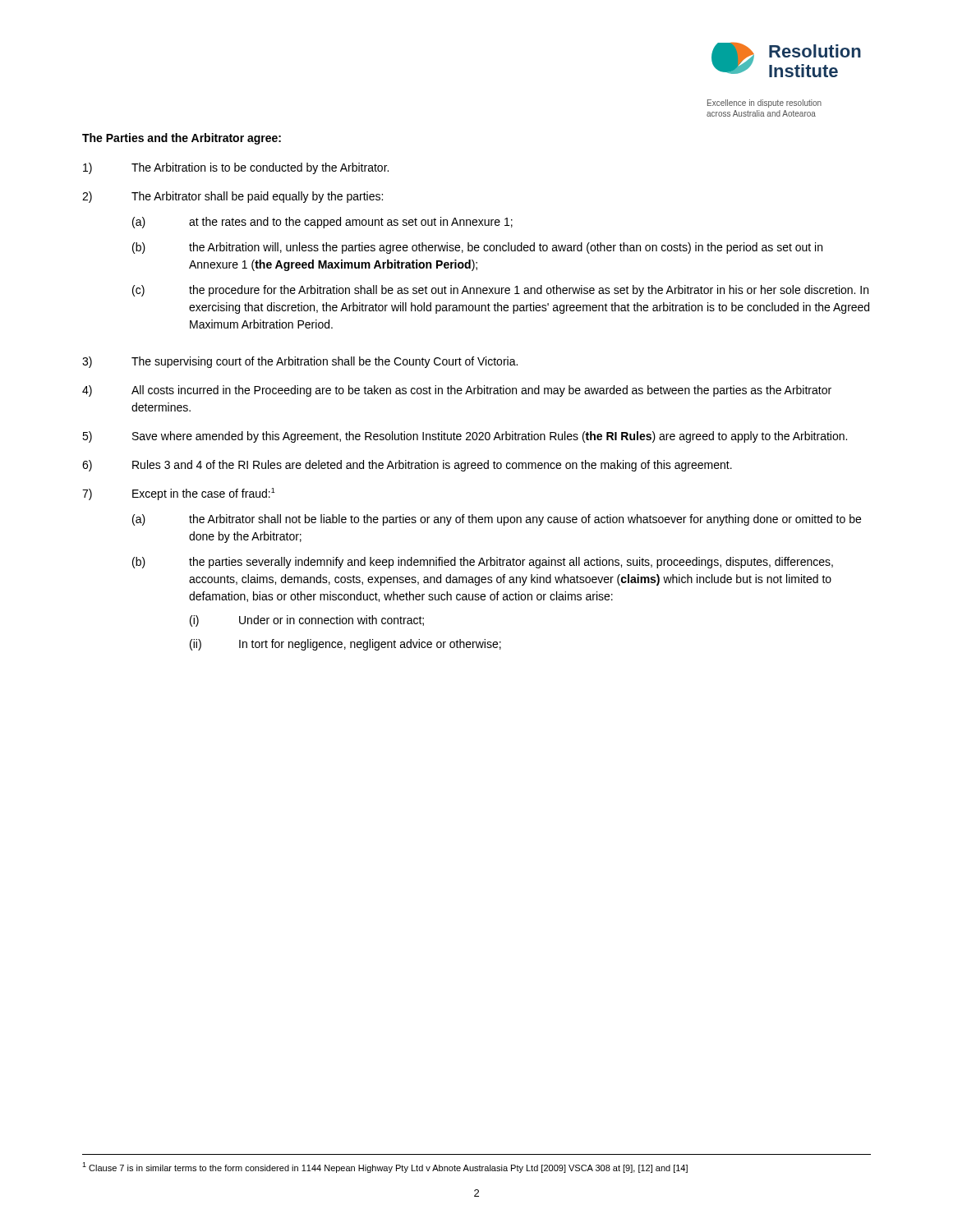This screenshot has height=1232, width=953.
Task: Click the passage that begins "7) Except in"
Action: coord(476,577)
